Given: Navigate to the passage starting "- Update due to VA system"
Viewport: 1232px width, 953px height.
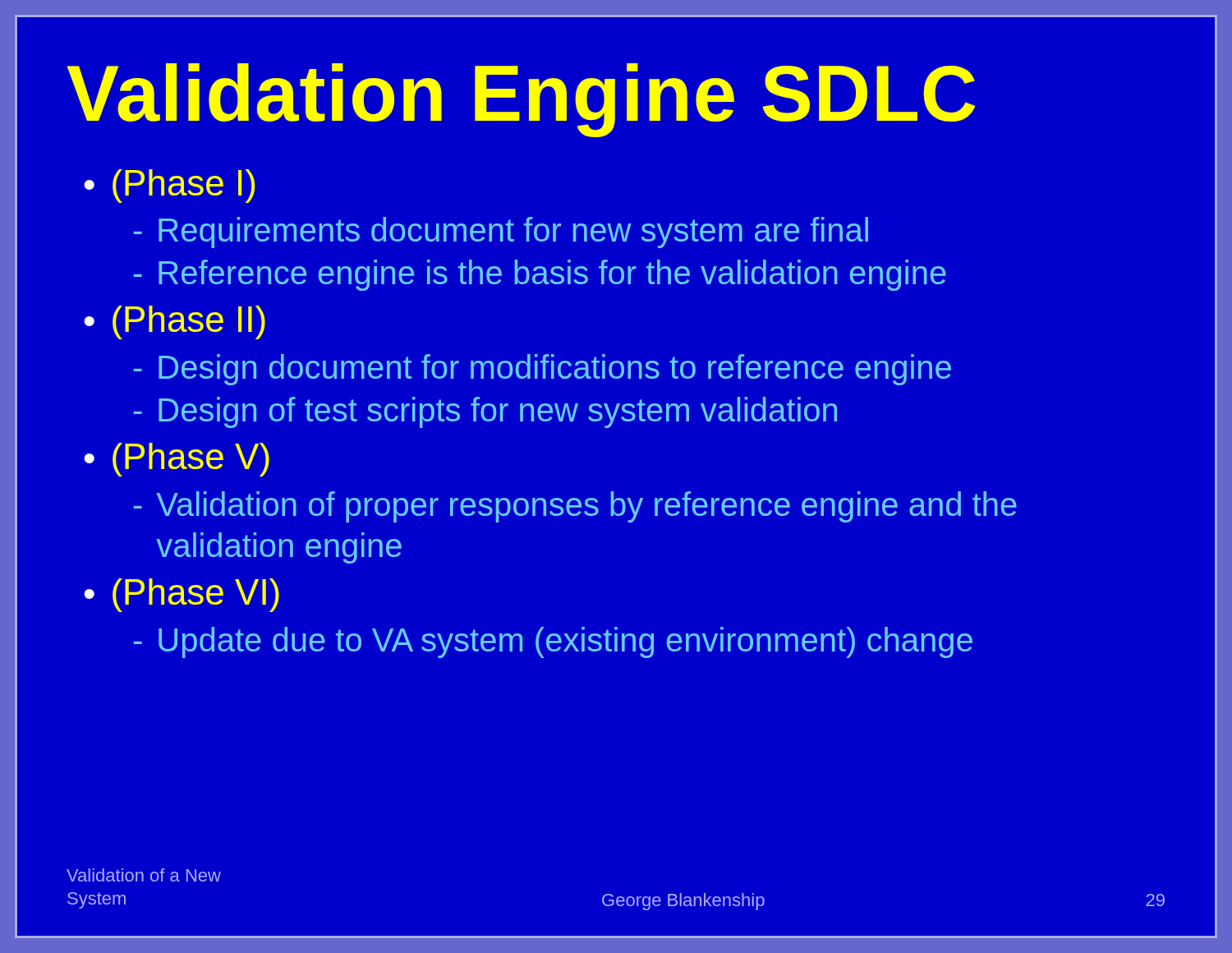Looking at the screenshot, I should (x=553, y=640).
